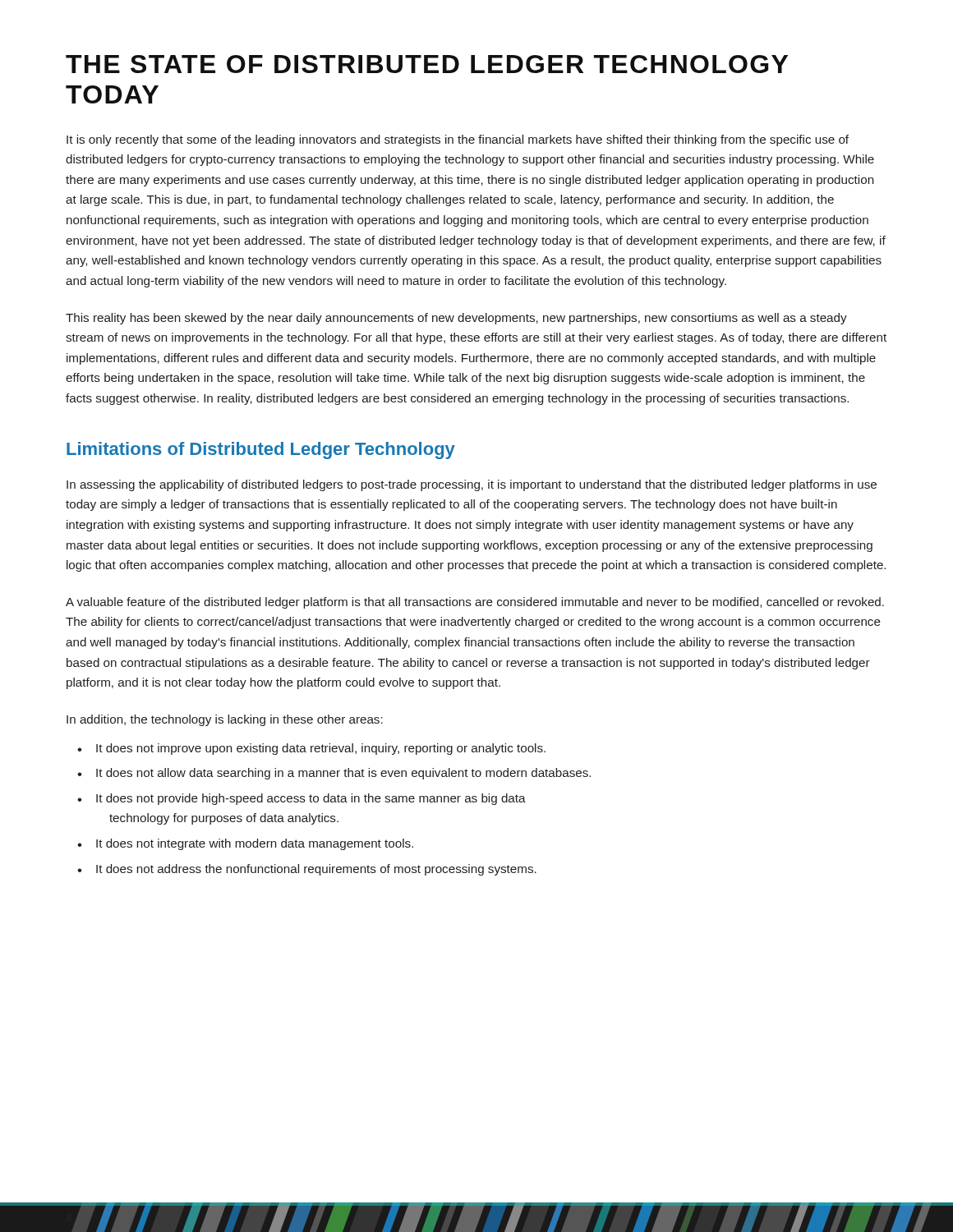Select the passage starting "In addition, the technology is lacking in"
The image size is (953, 1232).
point(225,719)
